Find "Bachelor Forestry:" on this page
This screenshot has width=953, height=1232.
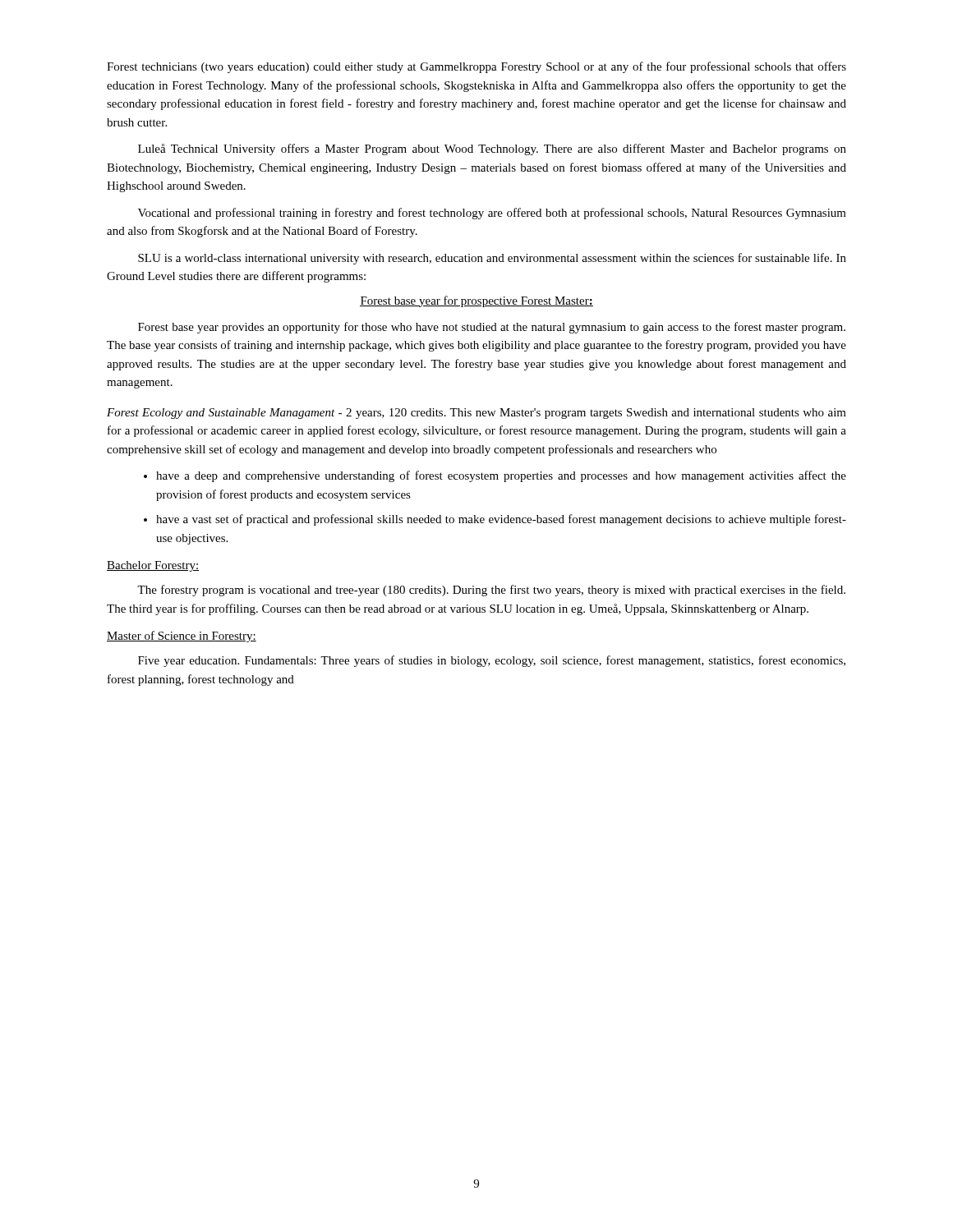tap(153, 565)
